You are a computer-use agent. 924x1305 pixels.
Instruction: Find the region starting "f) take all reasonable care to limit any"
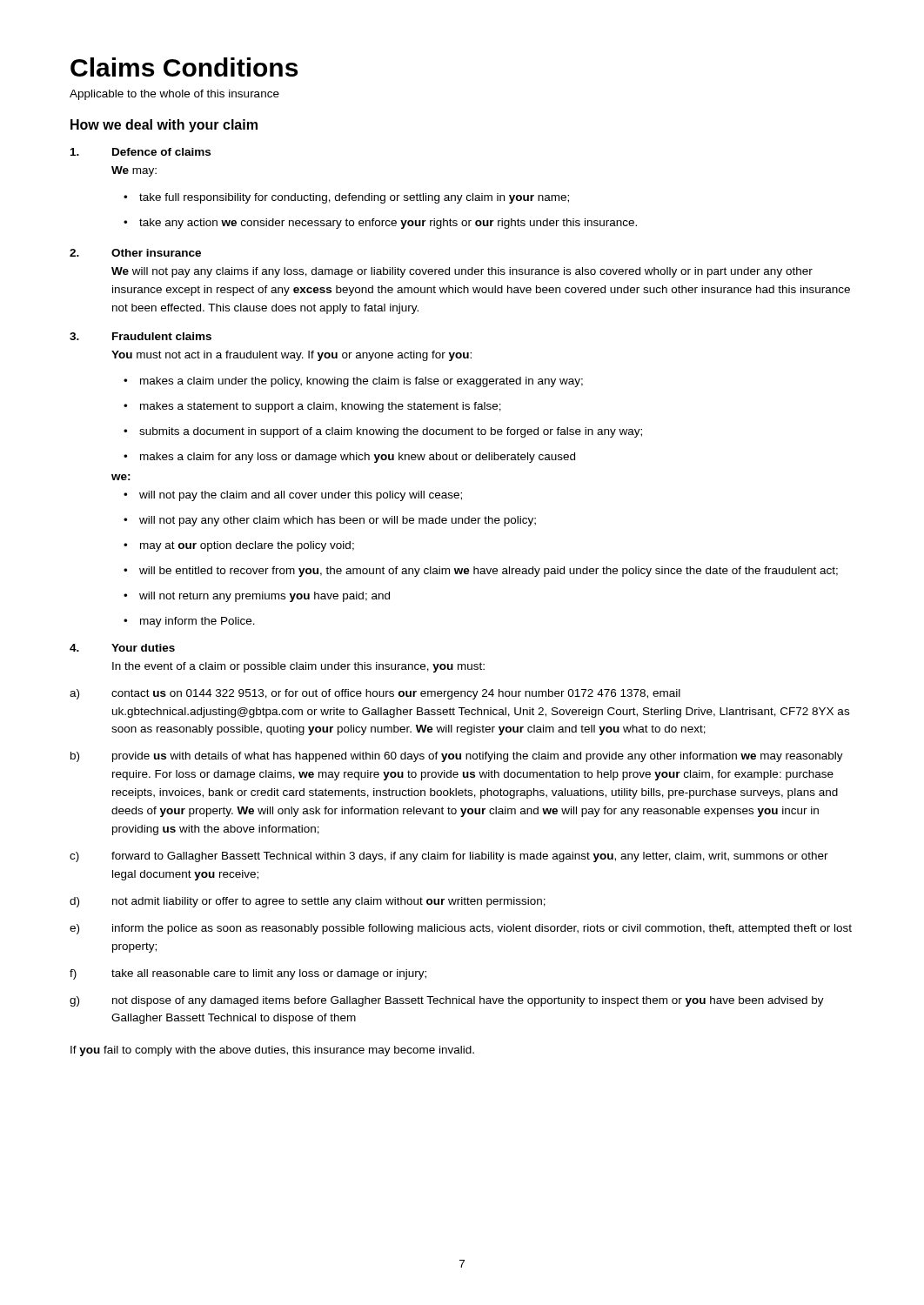click(x=248, y=974)
